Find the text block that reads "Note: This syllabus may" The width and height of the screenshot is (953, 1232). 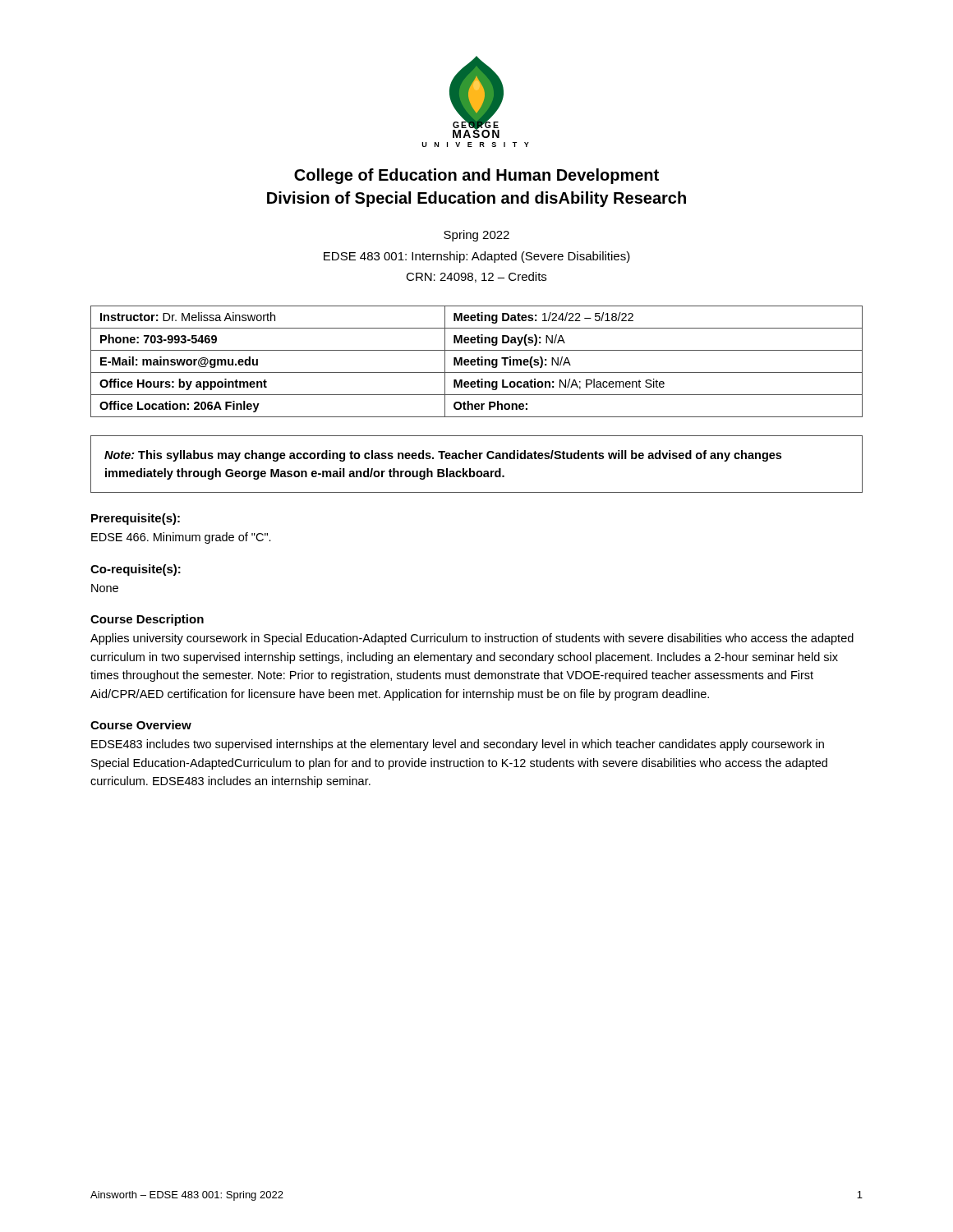tap(443, 464)
